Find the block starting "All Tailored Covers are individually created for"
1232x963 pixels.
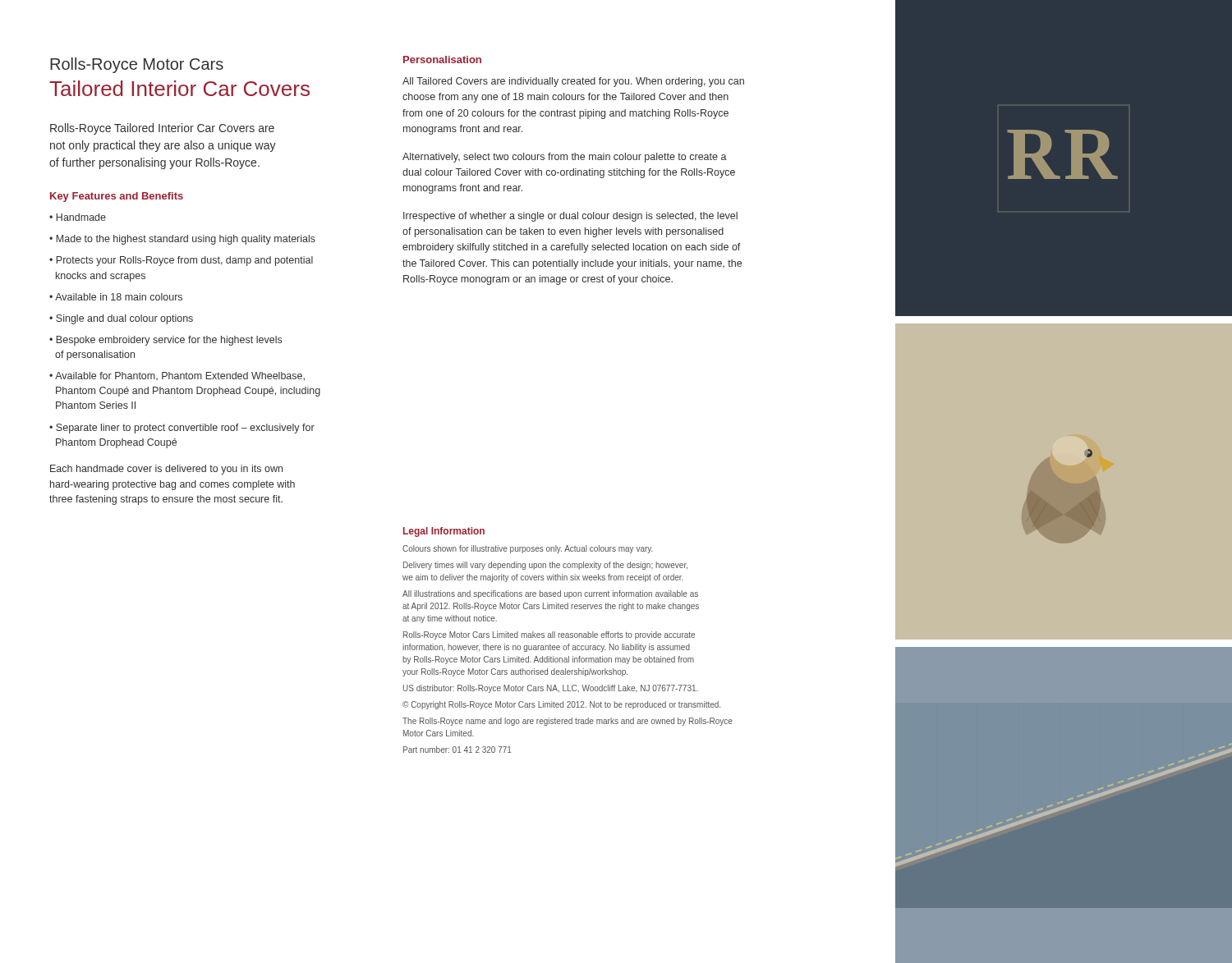coord(574,105)
